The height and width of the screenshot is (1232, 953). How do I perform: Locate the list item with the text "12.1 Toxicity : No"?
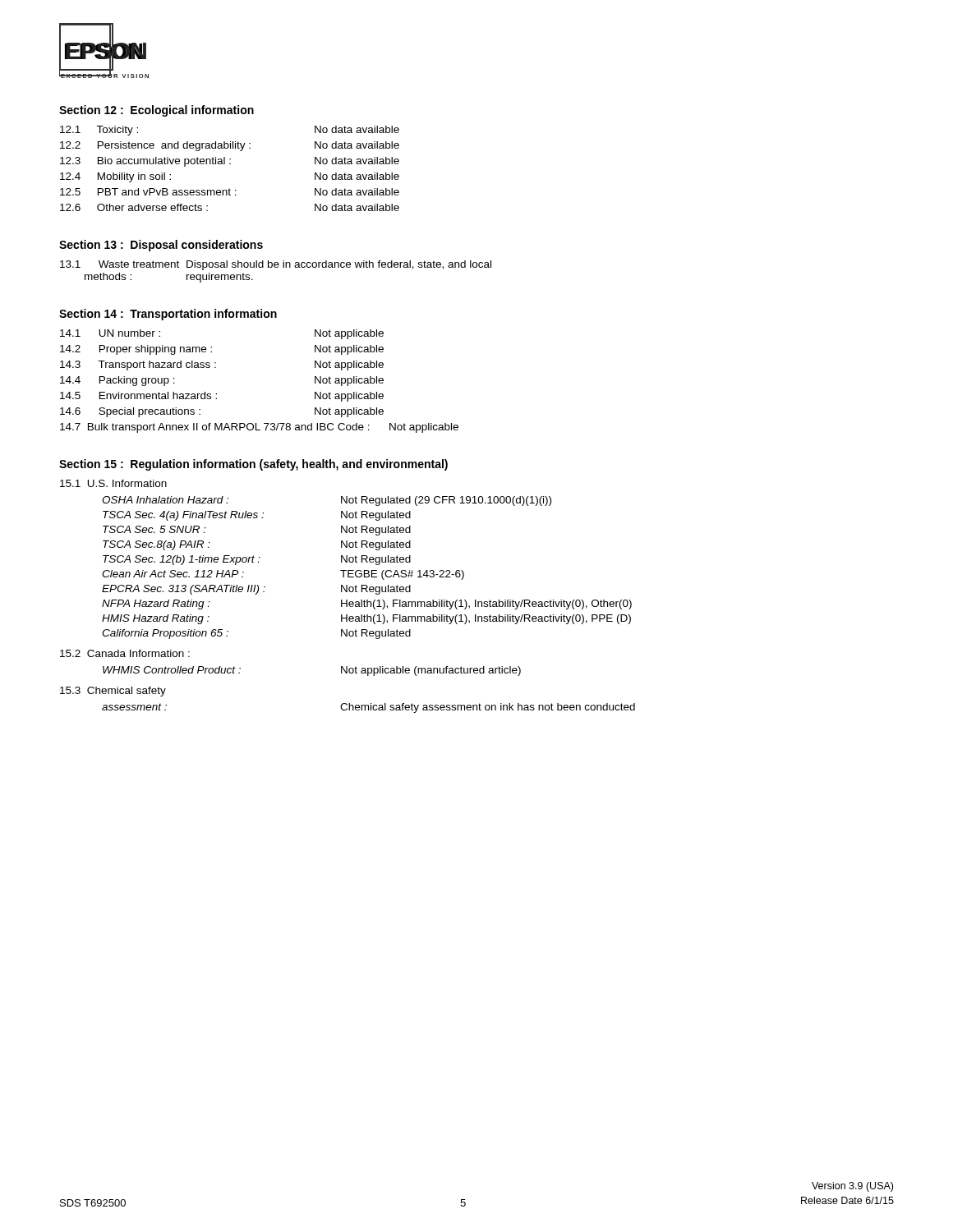69,130
